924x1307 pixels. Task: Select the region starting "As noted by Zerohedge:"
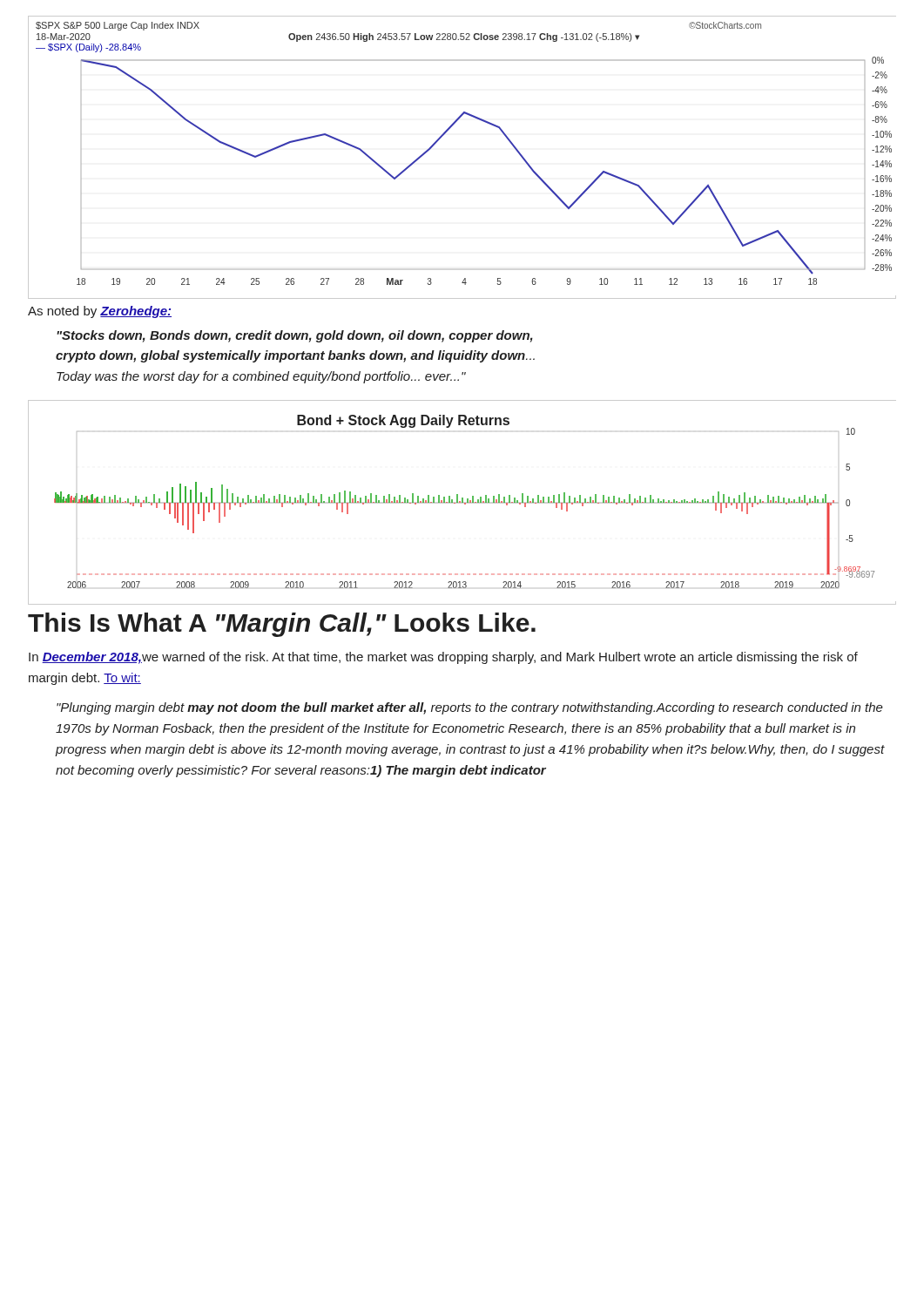coord(100,311)
